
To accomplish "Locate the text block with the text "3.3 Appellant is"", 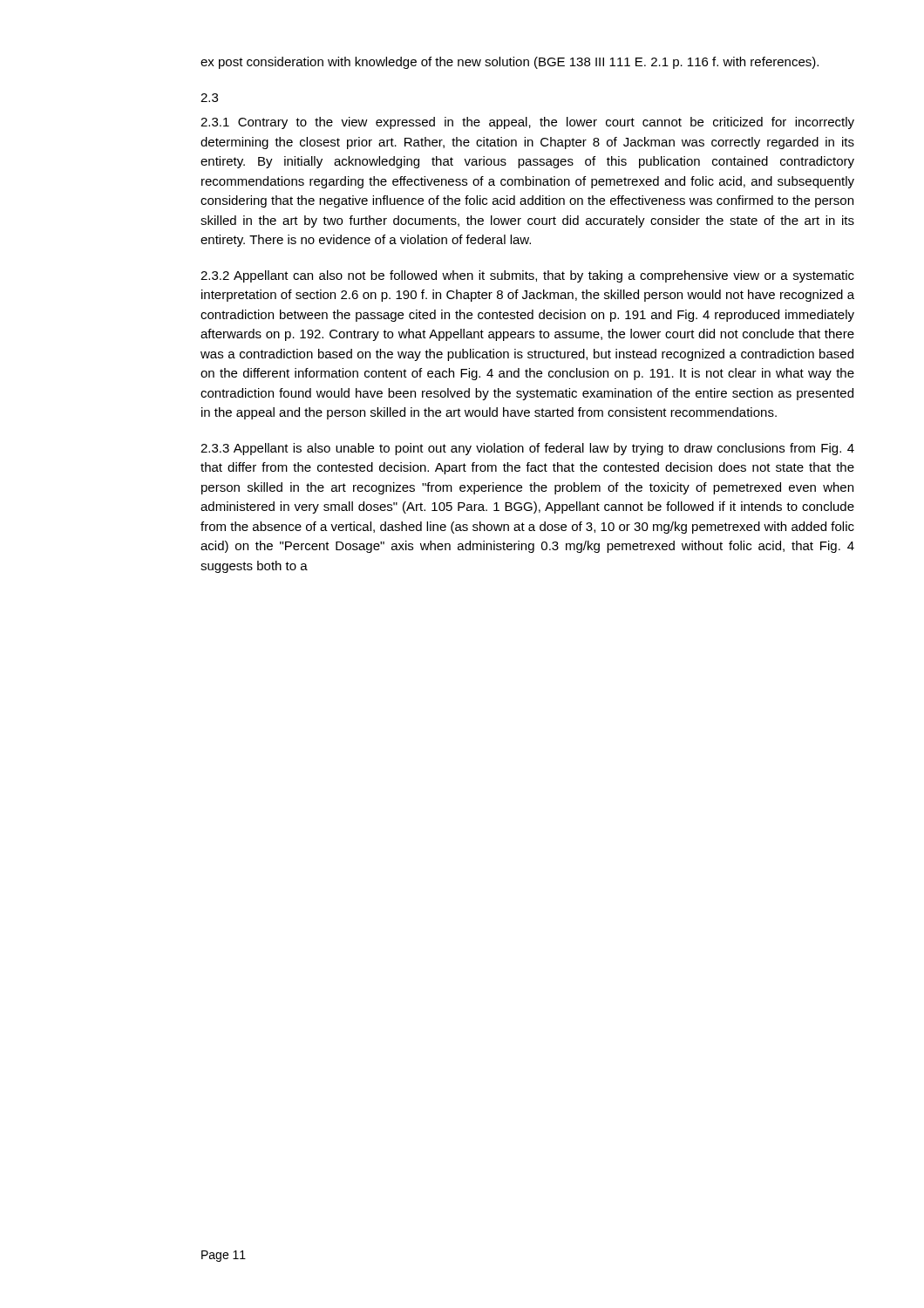I will [x=527, y=506].
